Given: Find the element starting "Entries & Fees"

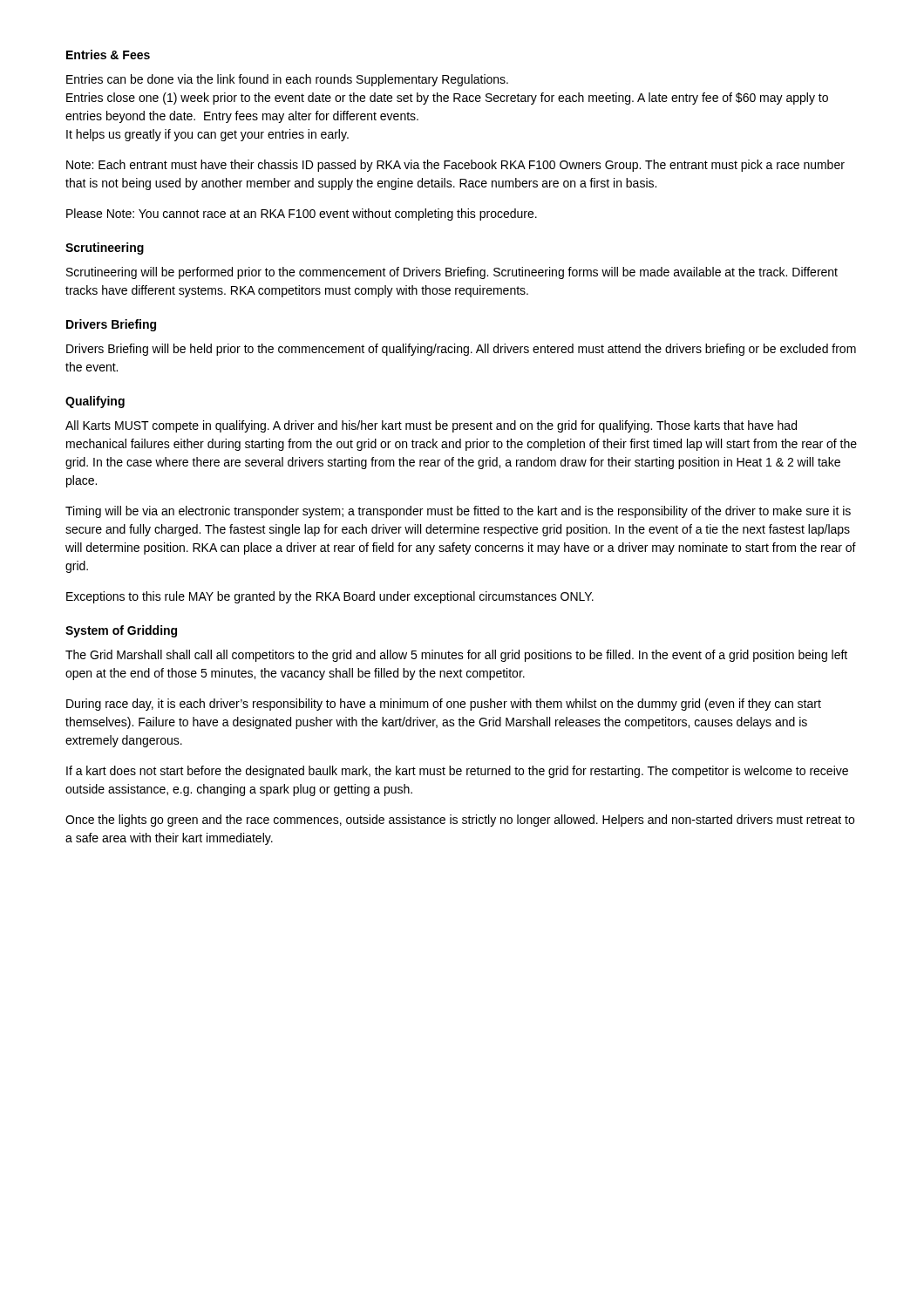Looking at the screenshot, I should [108, 55].
